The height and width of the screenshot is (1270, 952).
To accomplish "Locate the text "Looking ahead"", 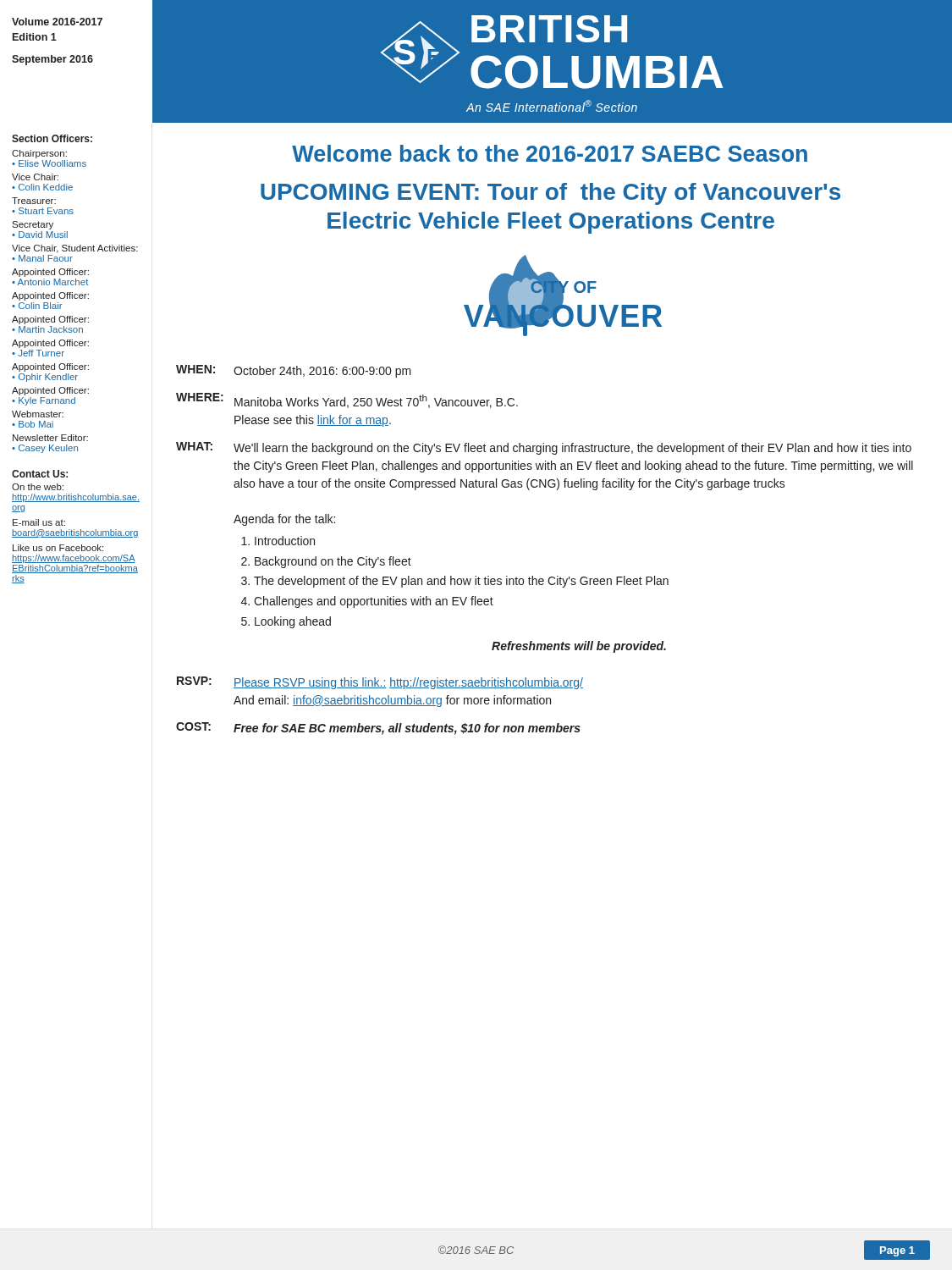I will pyautogui.click(x=293, y=621).
